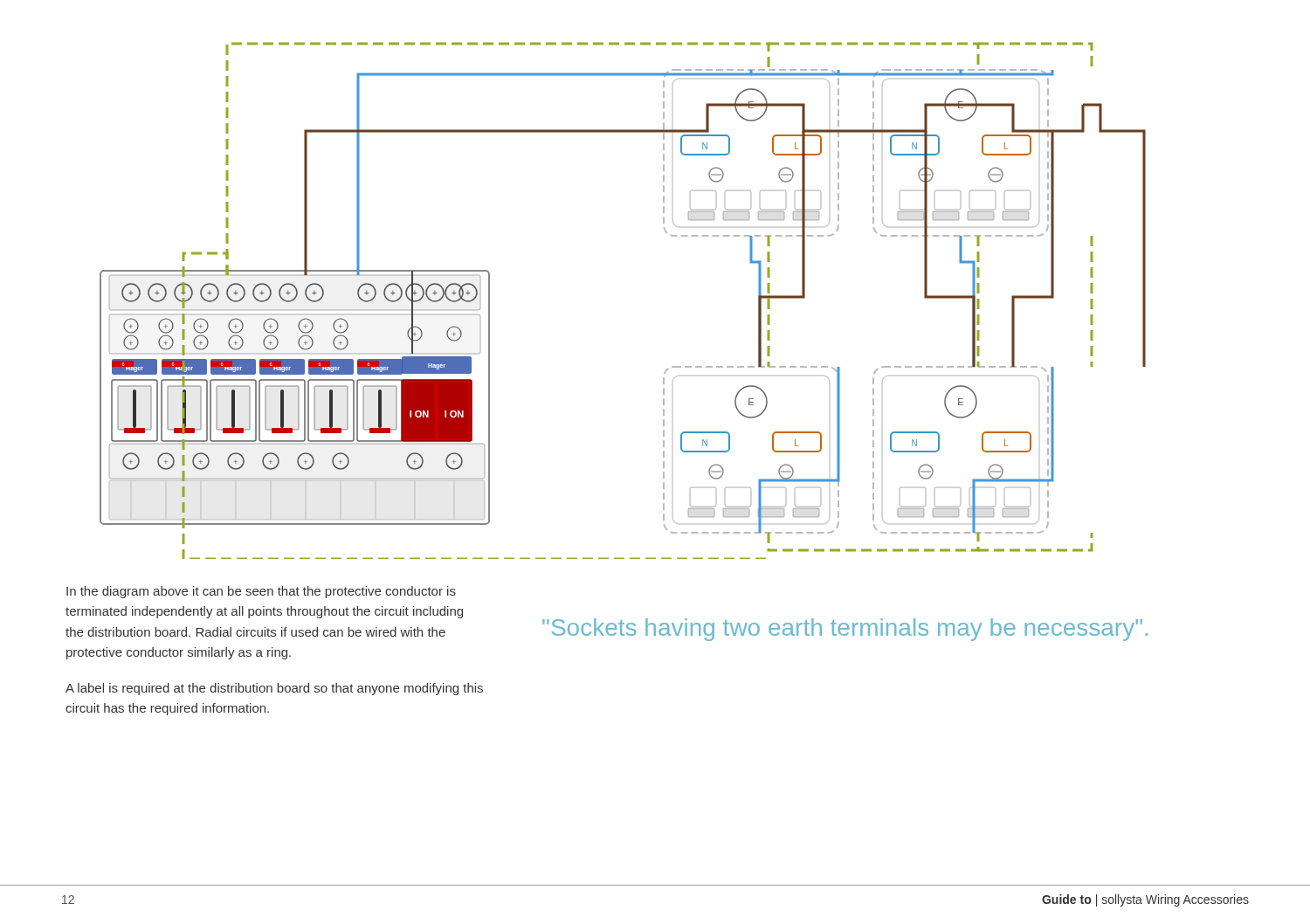Select the engineering diagram

(659, 293)
